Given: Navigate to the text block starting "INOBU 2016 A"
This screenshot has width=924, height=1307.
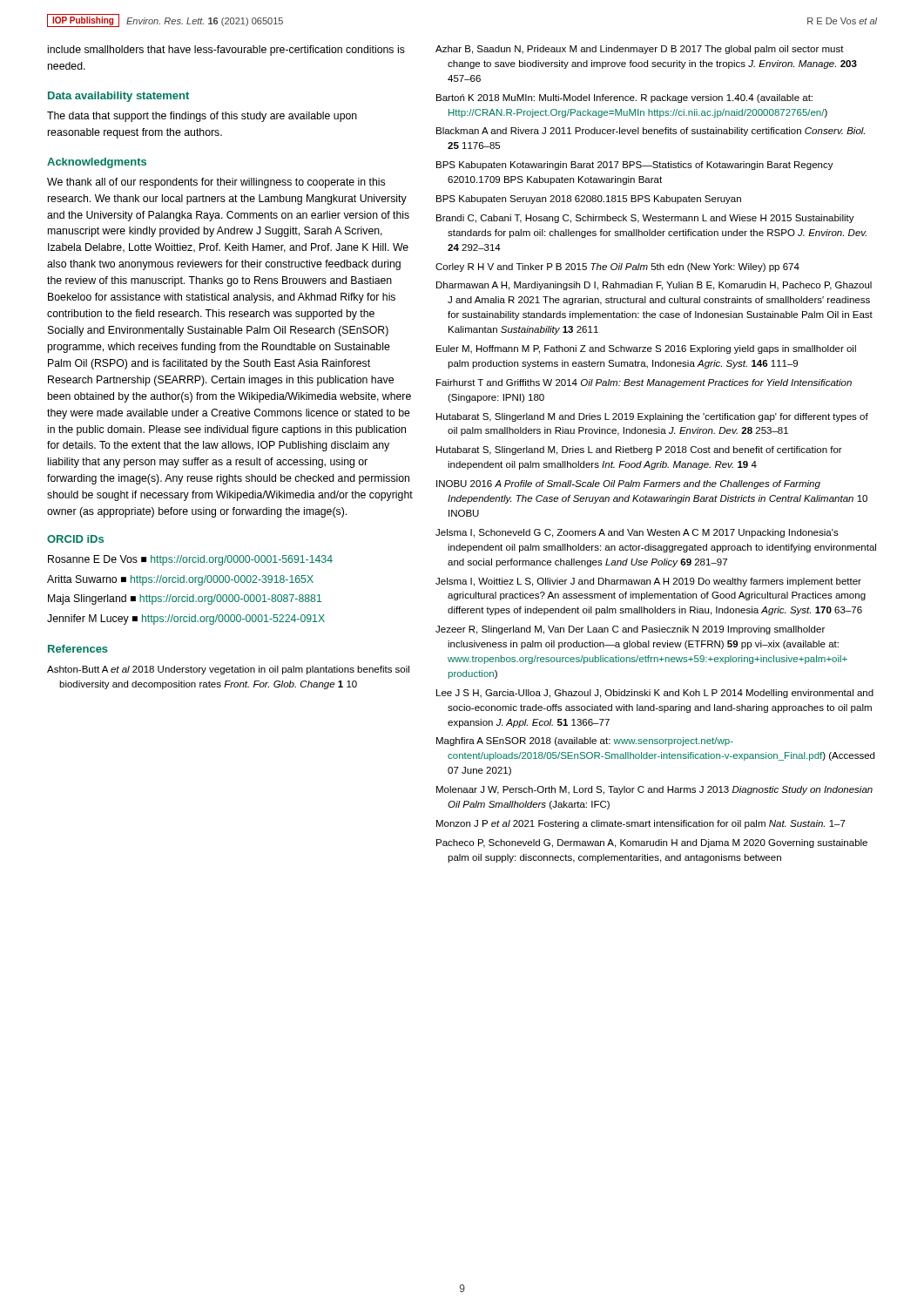Looking at the screenshot, I should (652, 498).
